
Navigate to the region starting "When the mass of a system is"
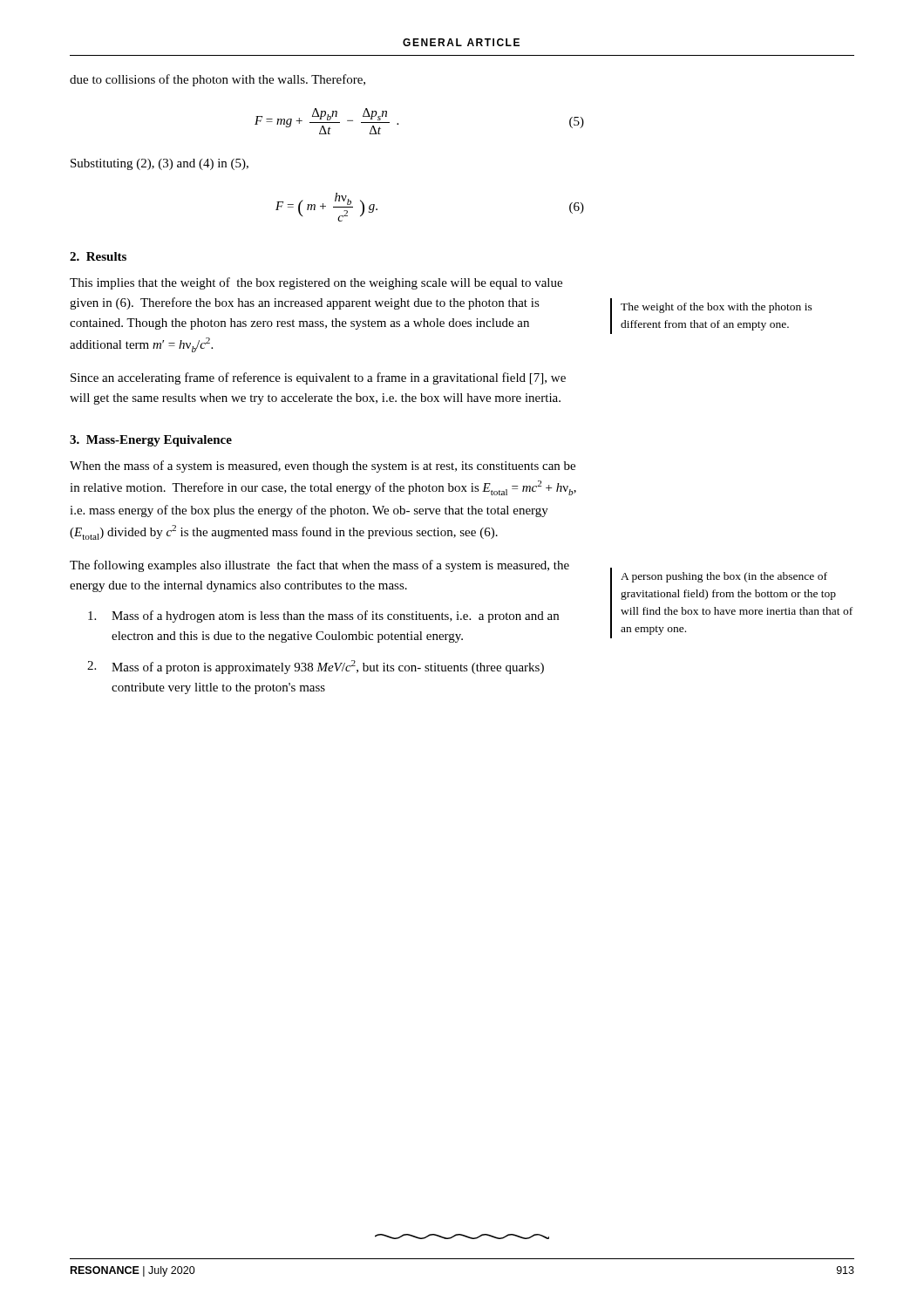point(323,500)
